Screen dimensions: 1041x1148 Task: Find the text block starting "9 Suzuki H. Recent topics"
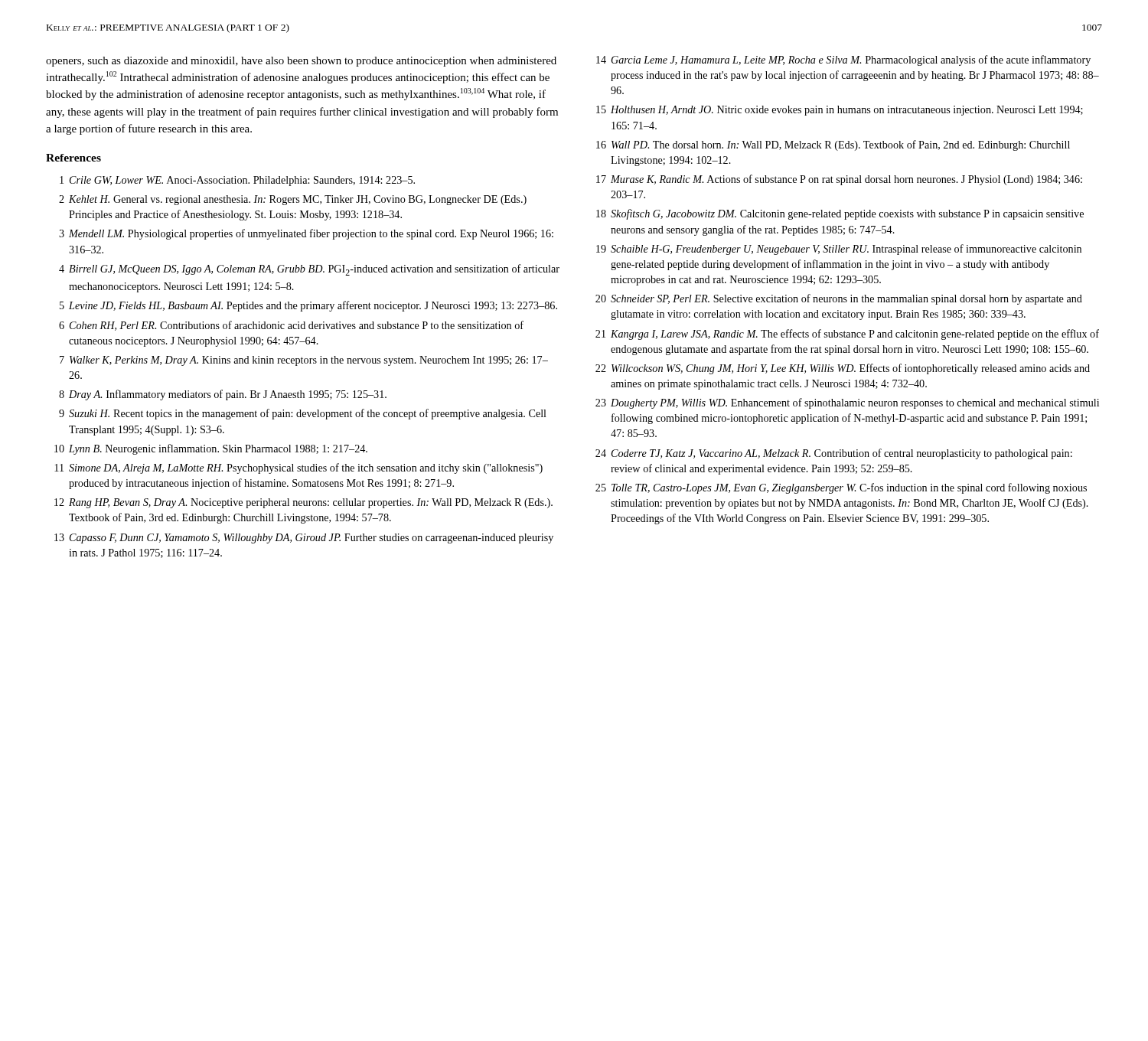[x=303, y=421]
